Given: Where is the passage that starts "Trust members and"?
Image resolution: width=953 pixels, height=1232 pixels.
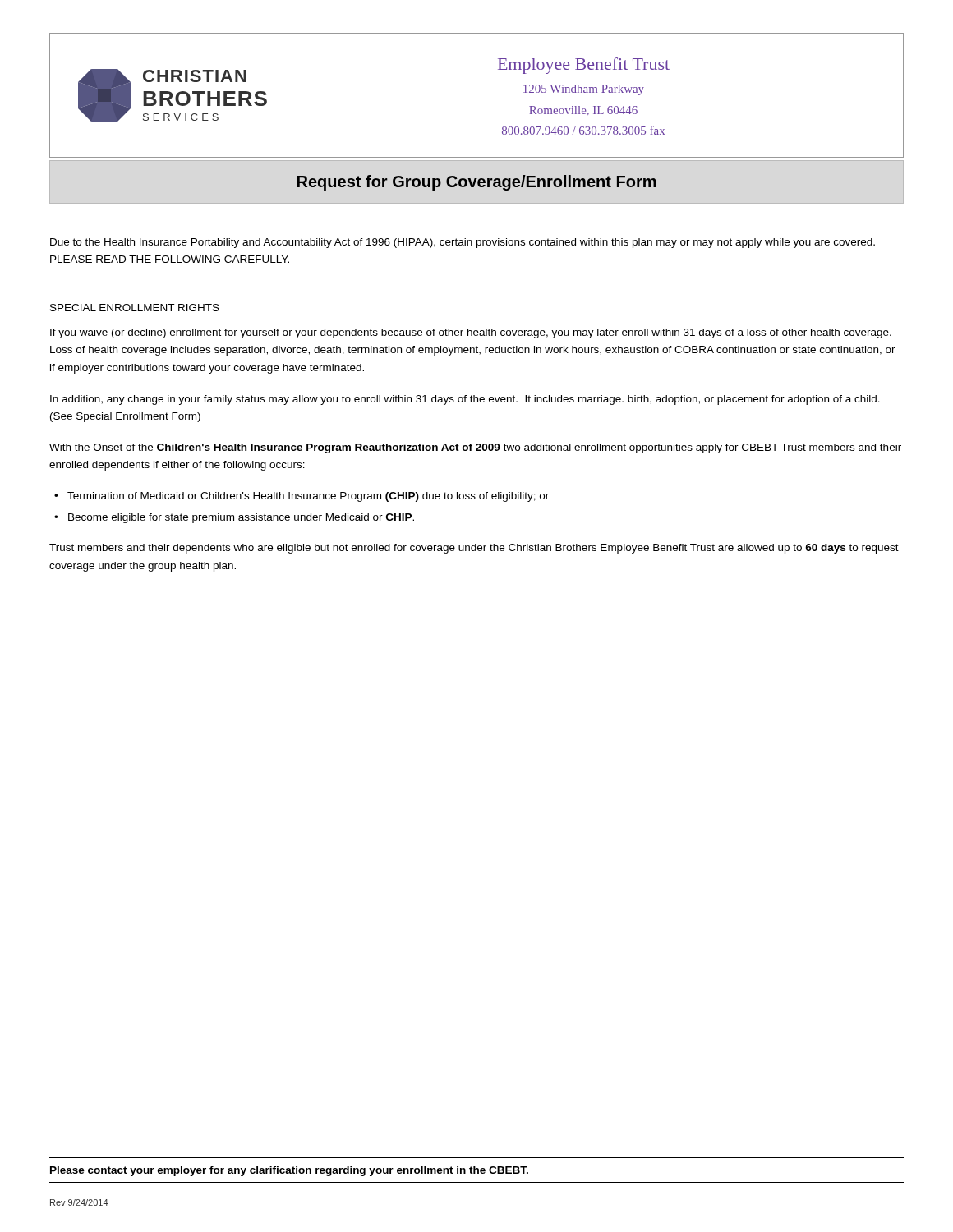Looking at the screenshot, I should [474, 556].
